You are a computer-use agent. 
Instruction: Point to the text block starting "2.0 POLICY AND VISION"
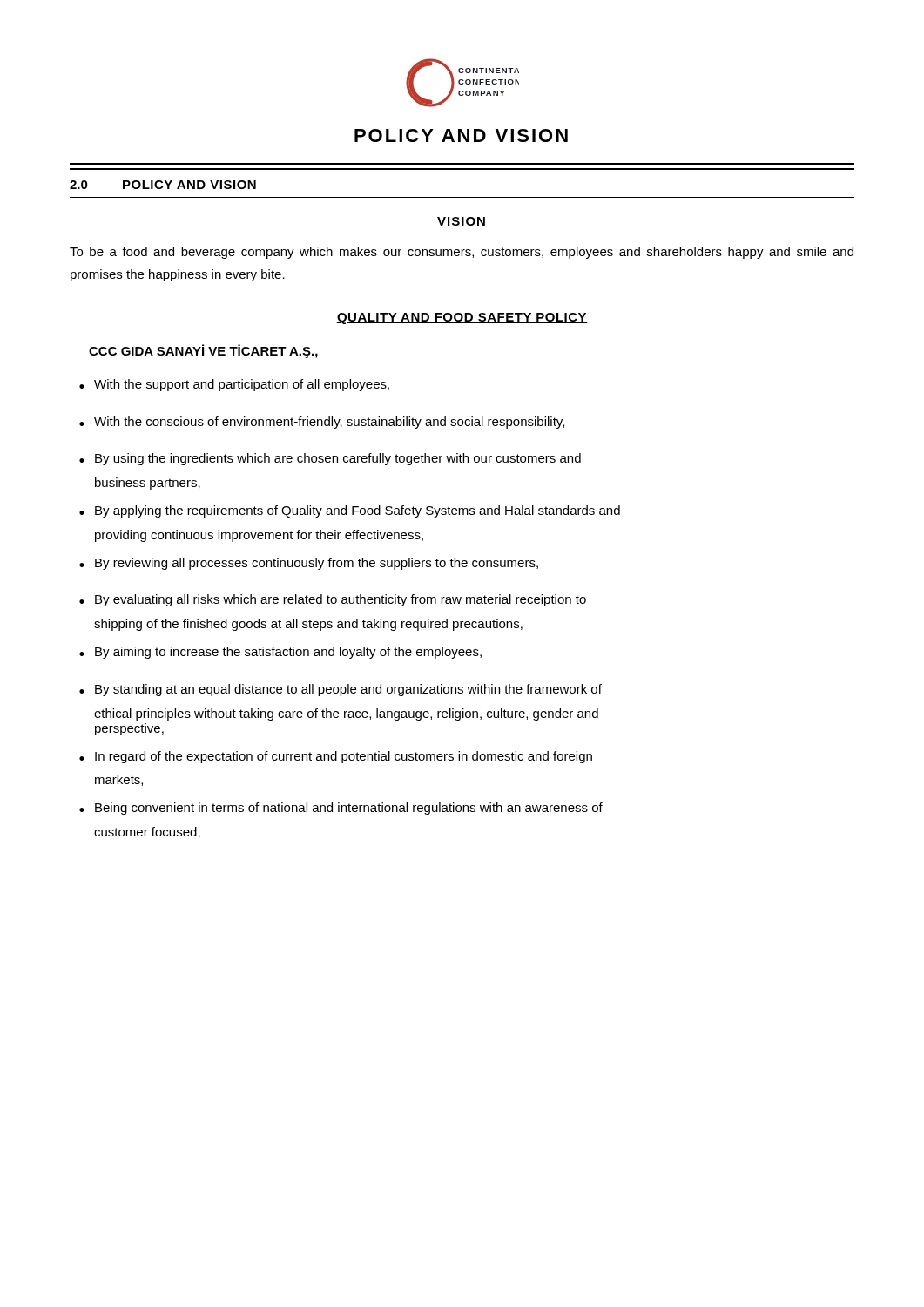pyautogui.click(x=163, y=184)
